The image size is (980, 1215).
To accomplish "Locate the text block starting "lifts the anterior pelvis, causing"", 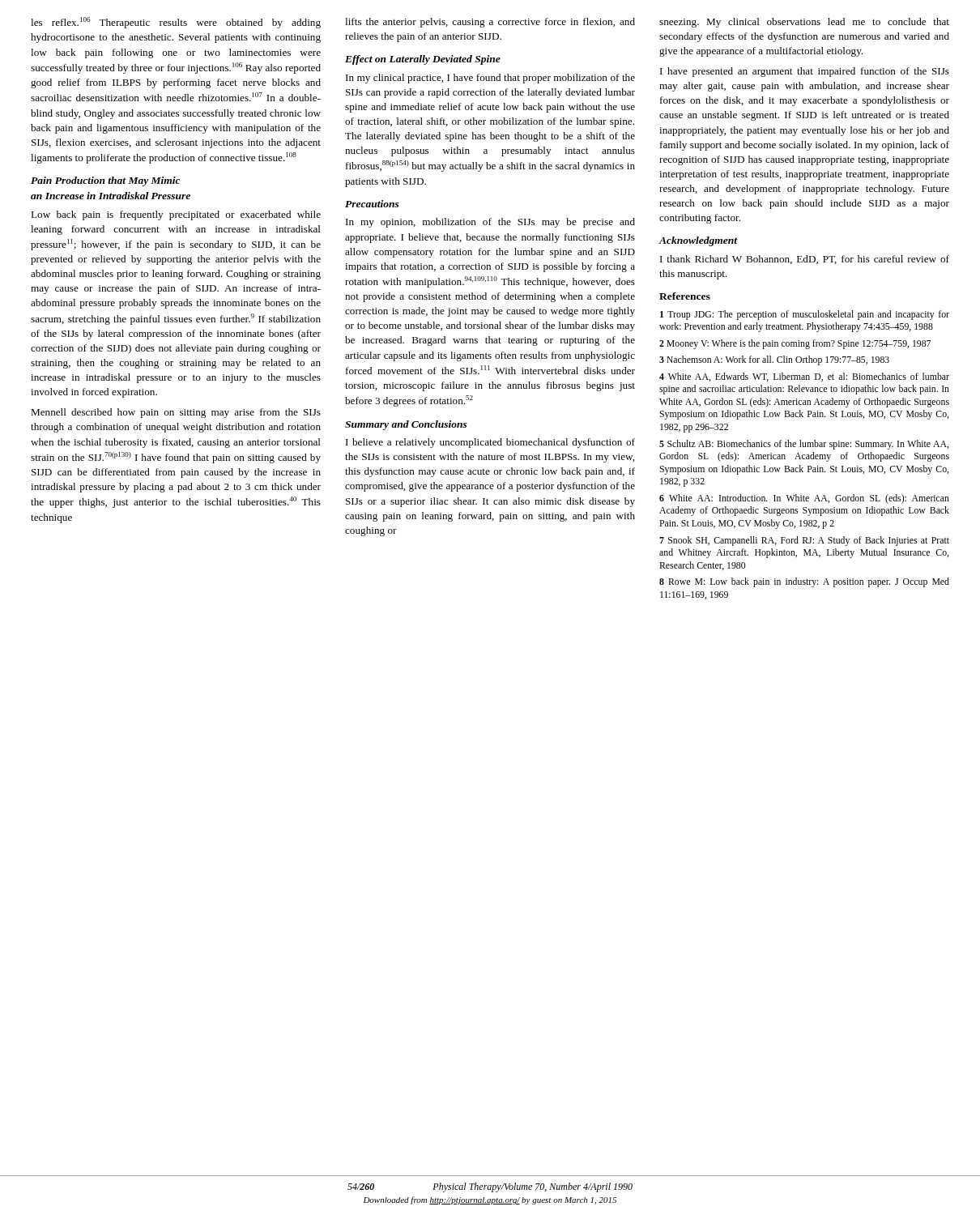I will pos(490,29).
